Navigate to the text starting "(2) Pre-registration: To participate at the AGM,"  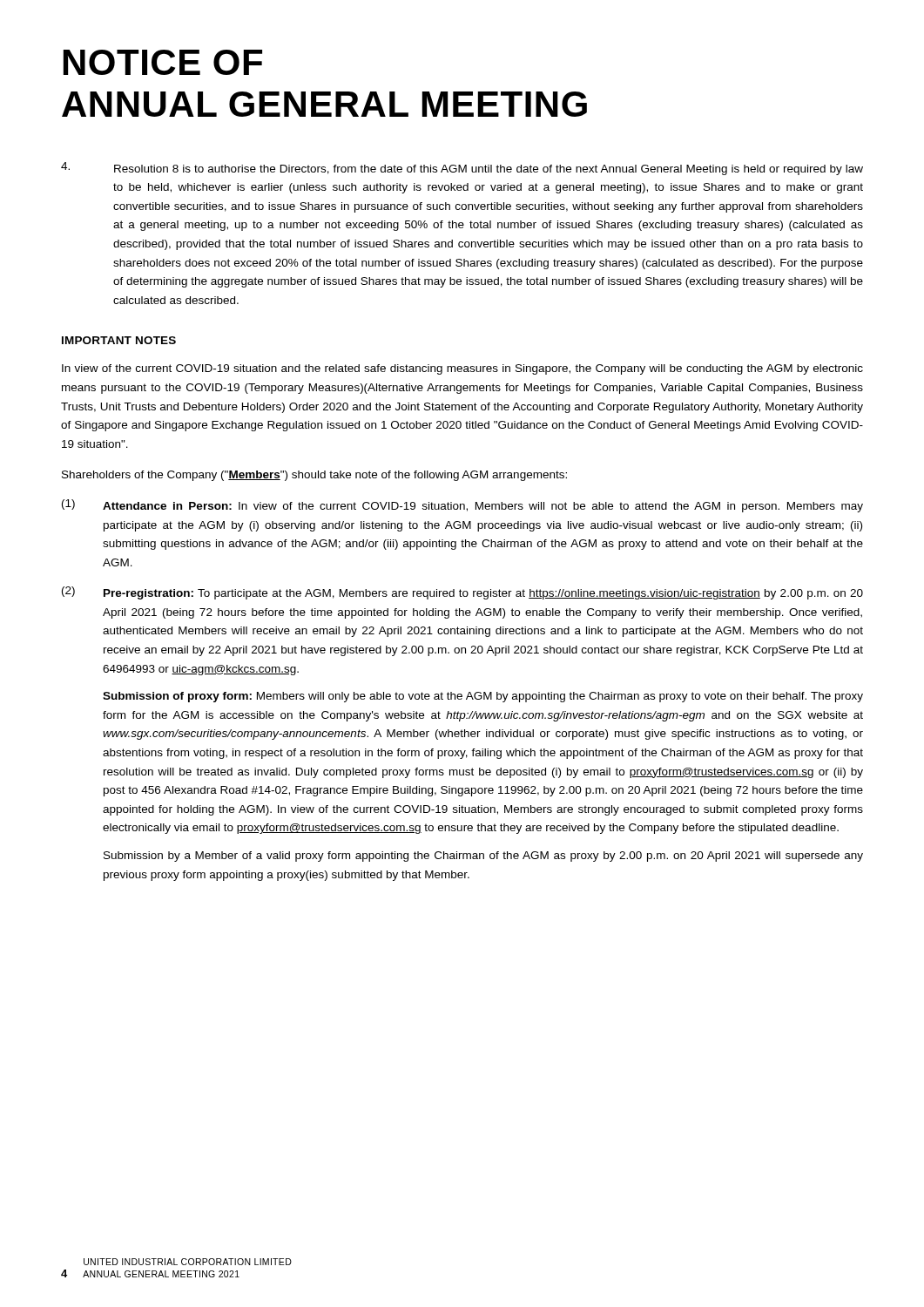click(462, 738)
